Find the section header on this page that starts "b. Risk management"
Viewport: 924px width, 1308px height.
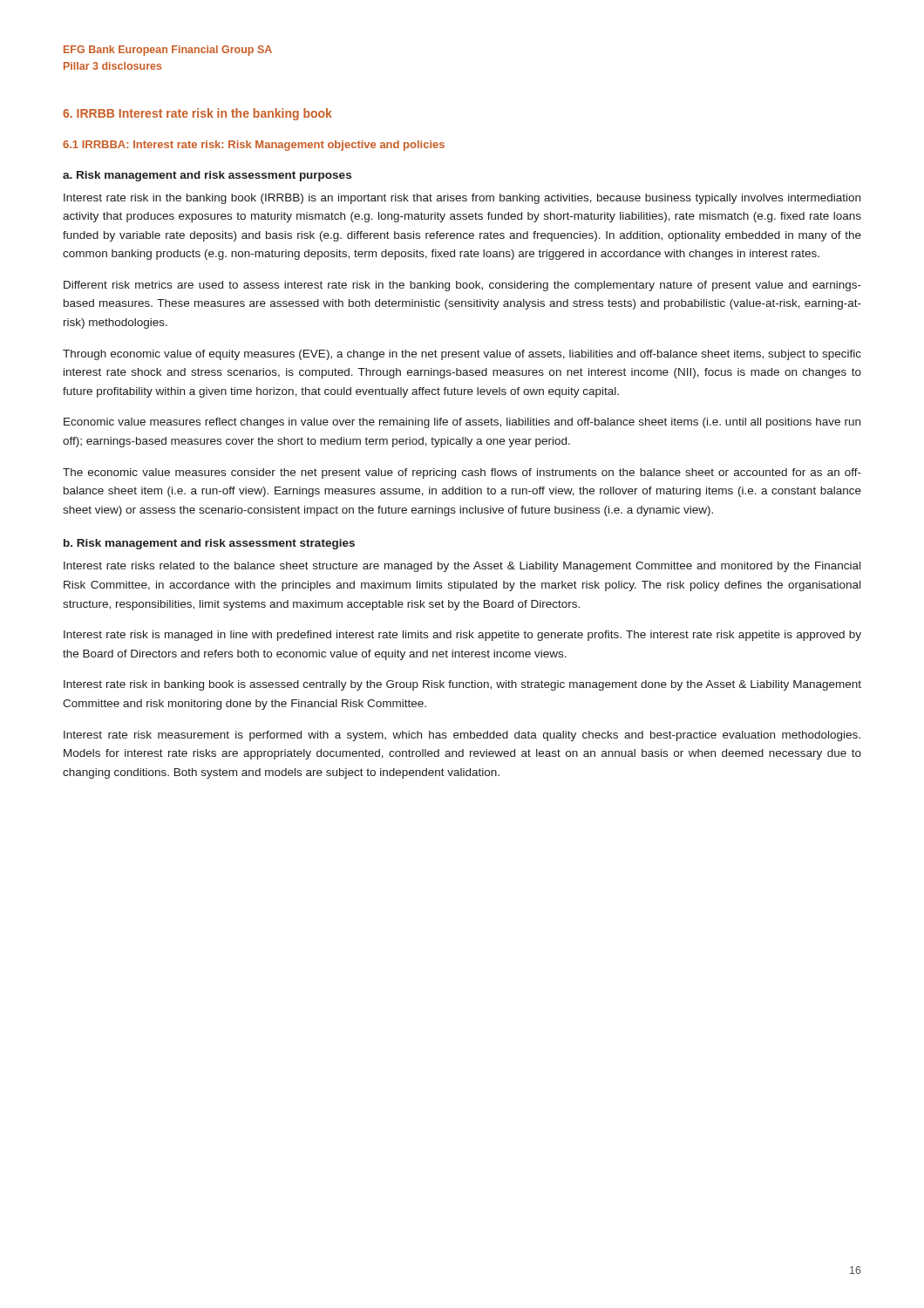pos(209,543)
